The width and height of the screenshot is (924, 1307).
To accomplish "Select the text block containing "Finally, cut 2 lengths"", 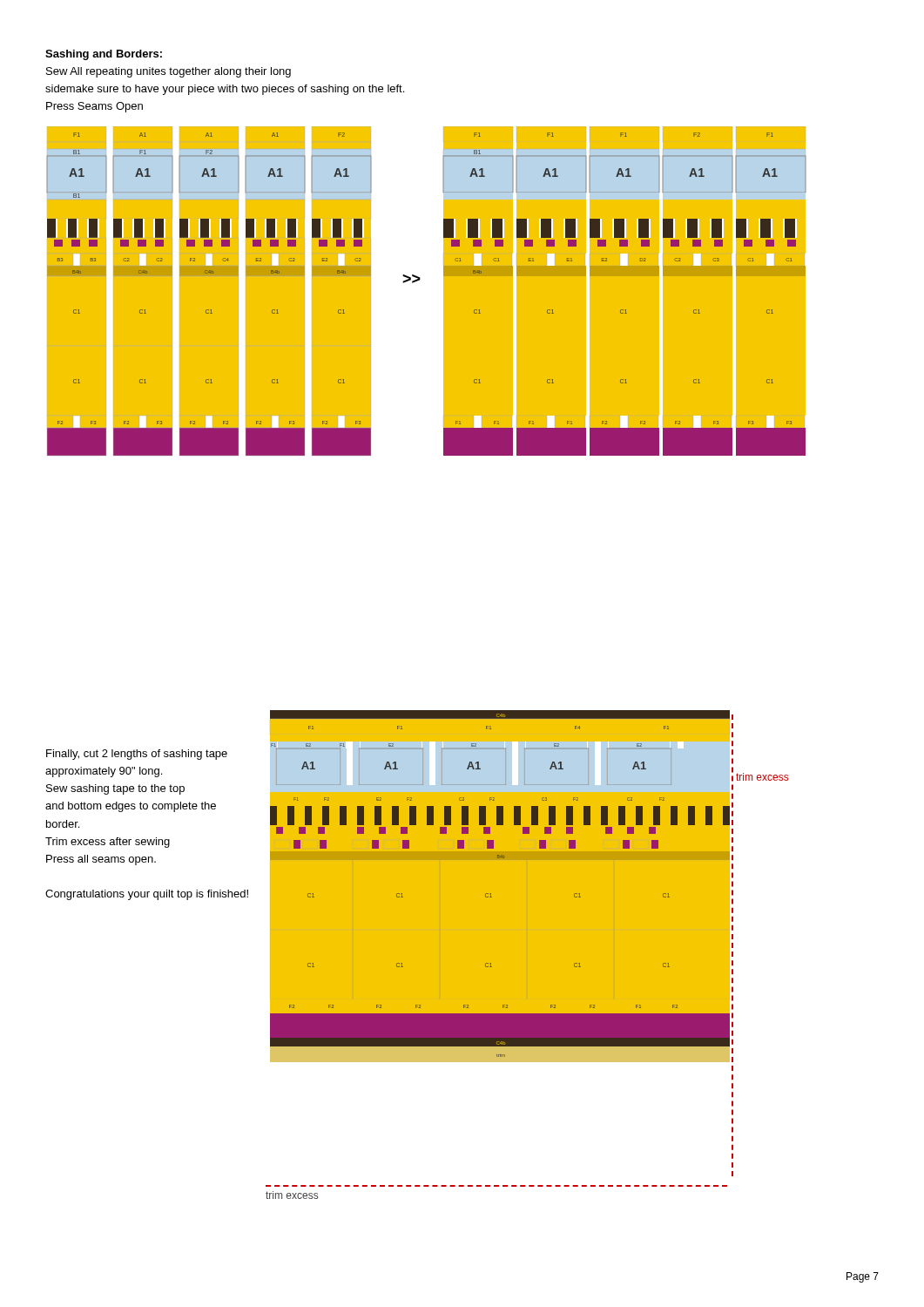I will point(137,755).
